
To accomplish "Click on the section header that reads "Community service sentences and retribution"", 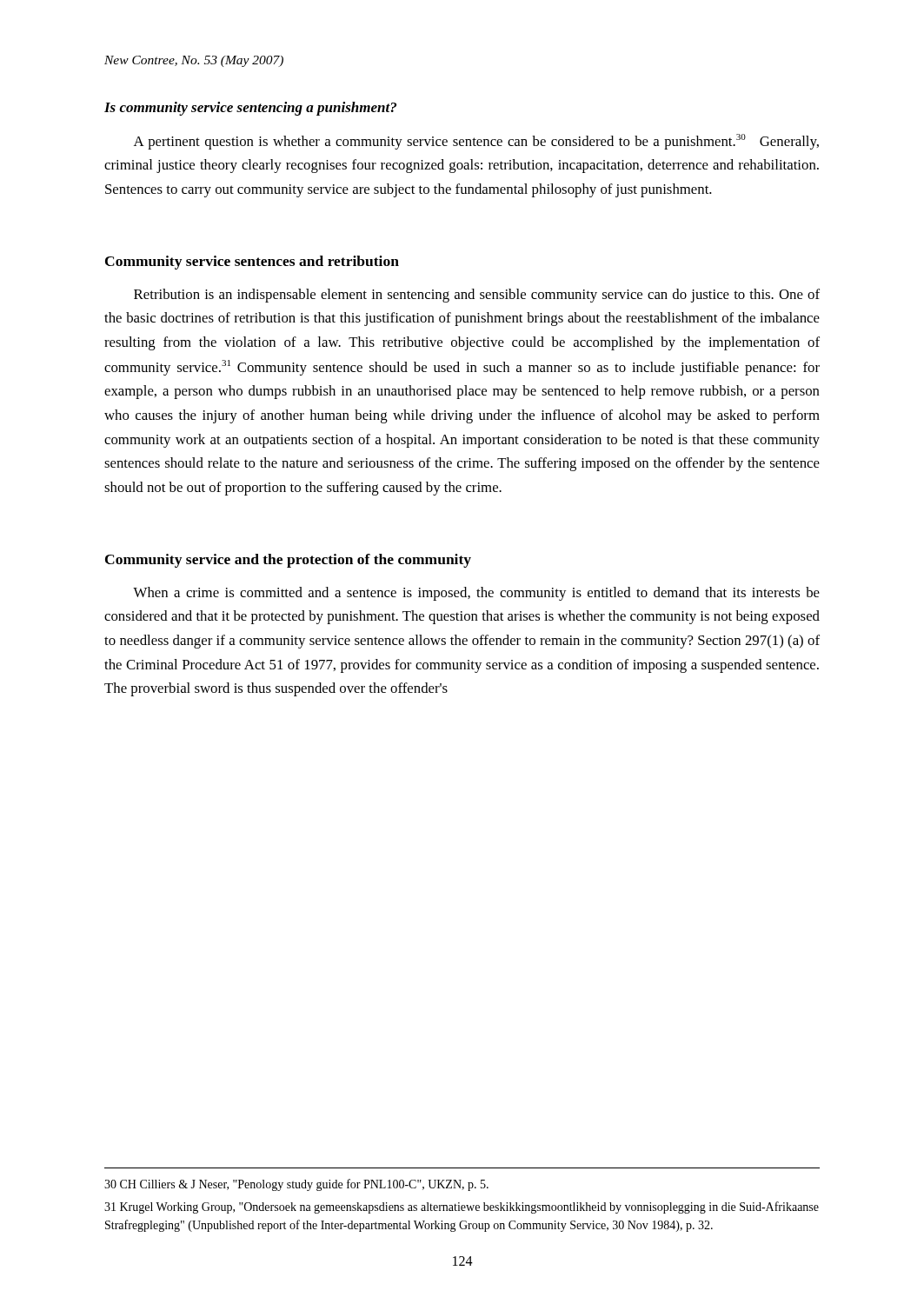I will point(252,261).
